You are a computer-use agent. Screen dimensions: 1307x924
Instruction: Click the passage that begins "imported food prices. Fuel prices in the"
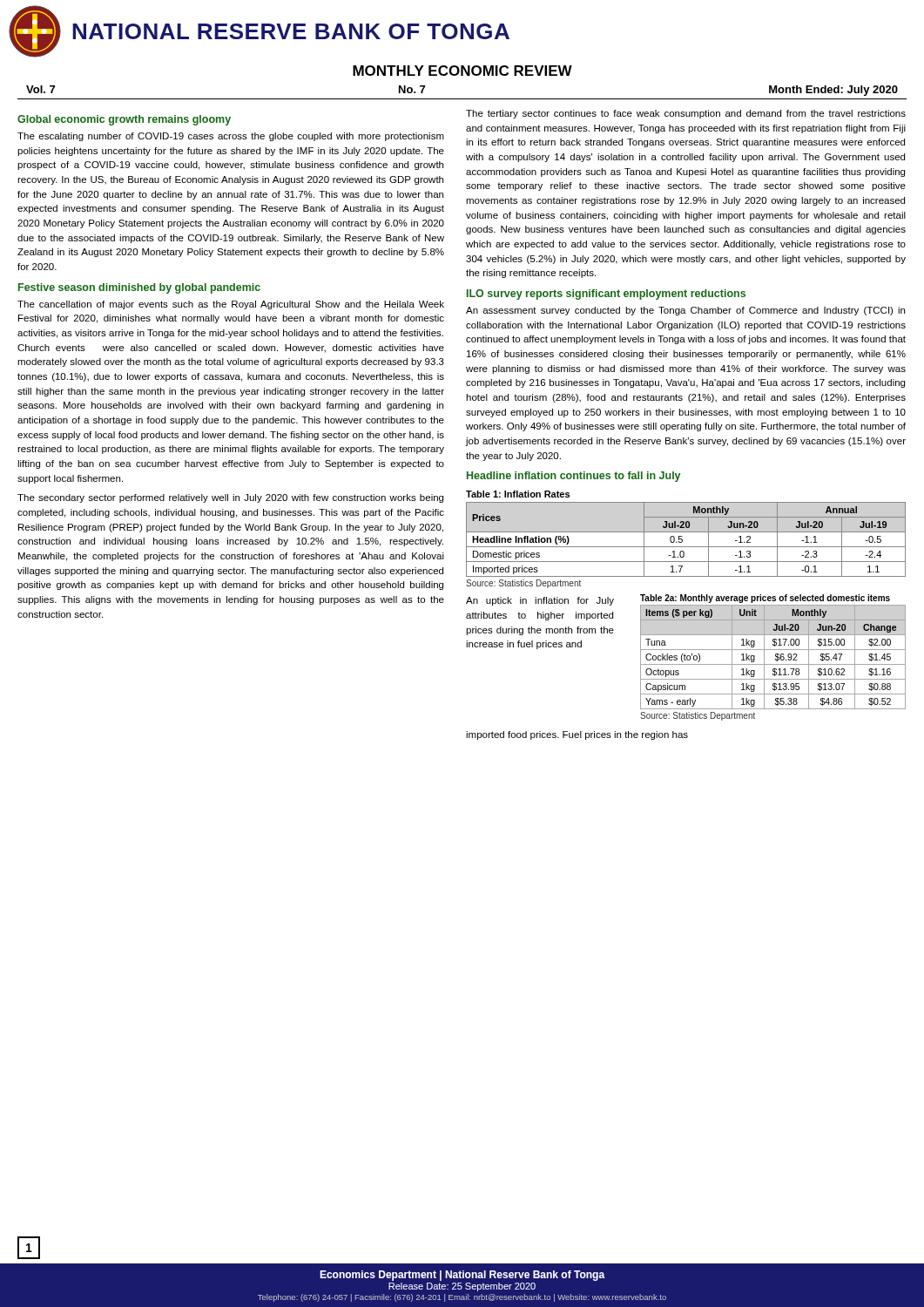[577, 735]
